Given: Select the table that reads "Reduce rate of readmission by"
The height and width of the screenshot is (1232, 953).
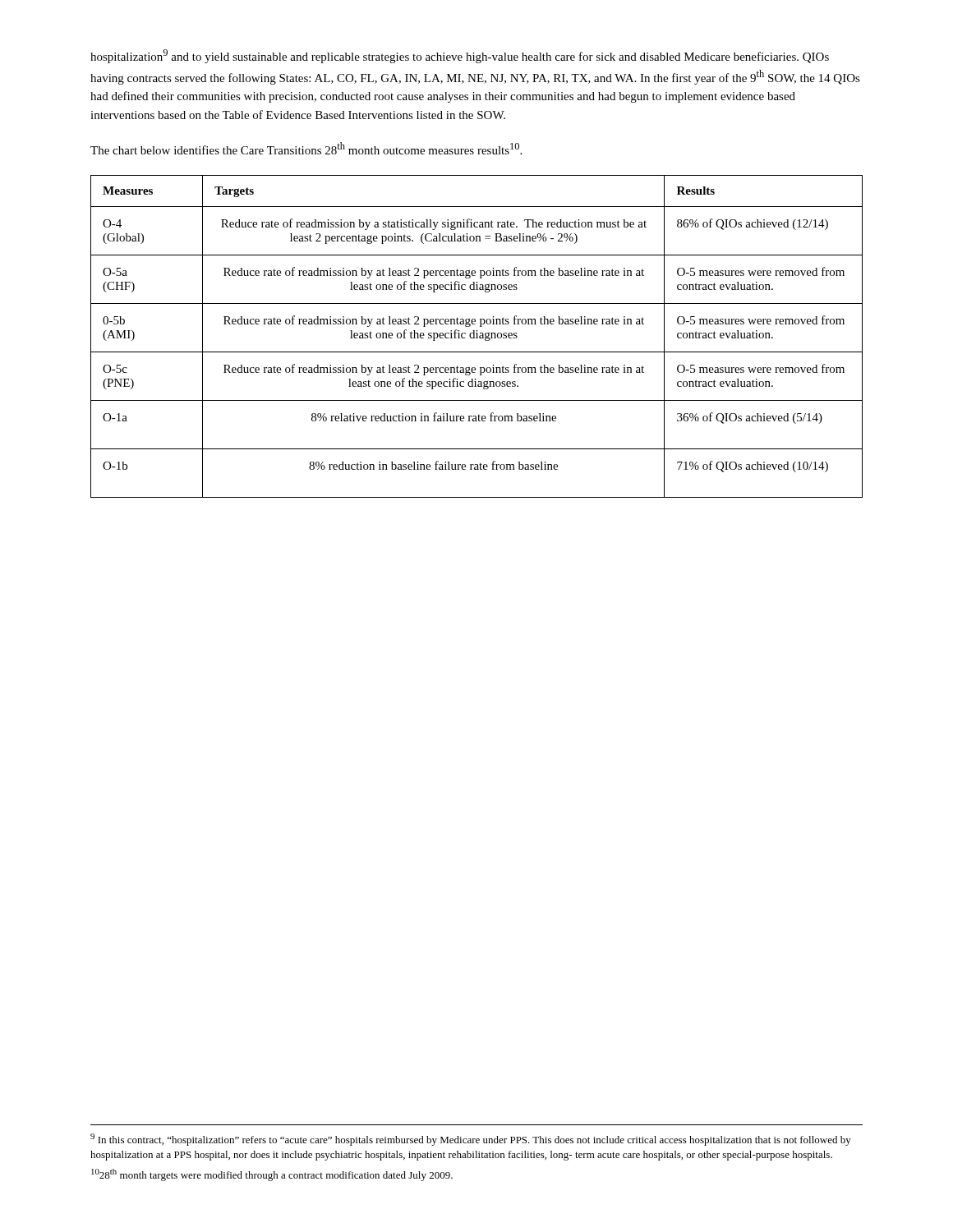Looking at the screenshot, I should [x=476, y=336].
